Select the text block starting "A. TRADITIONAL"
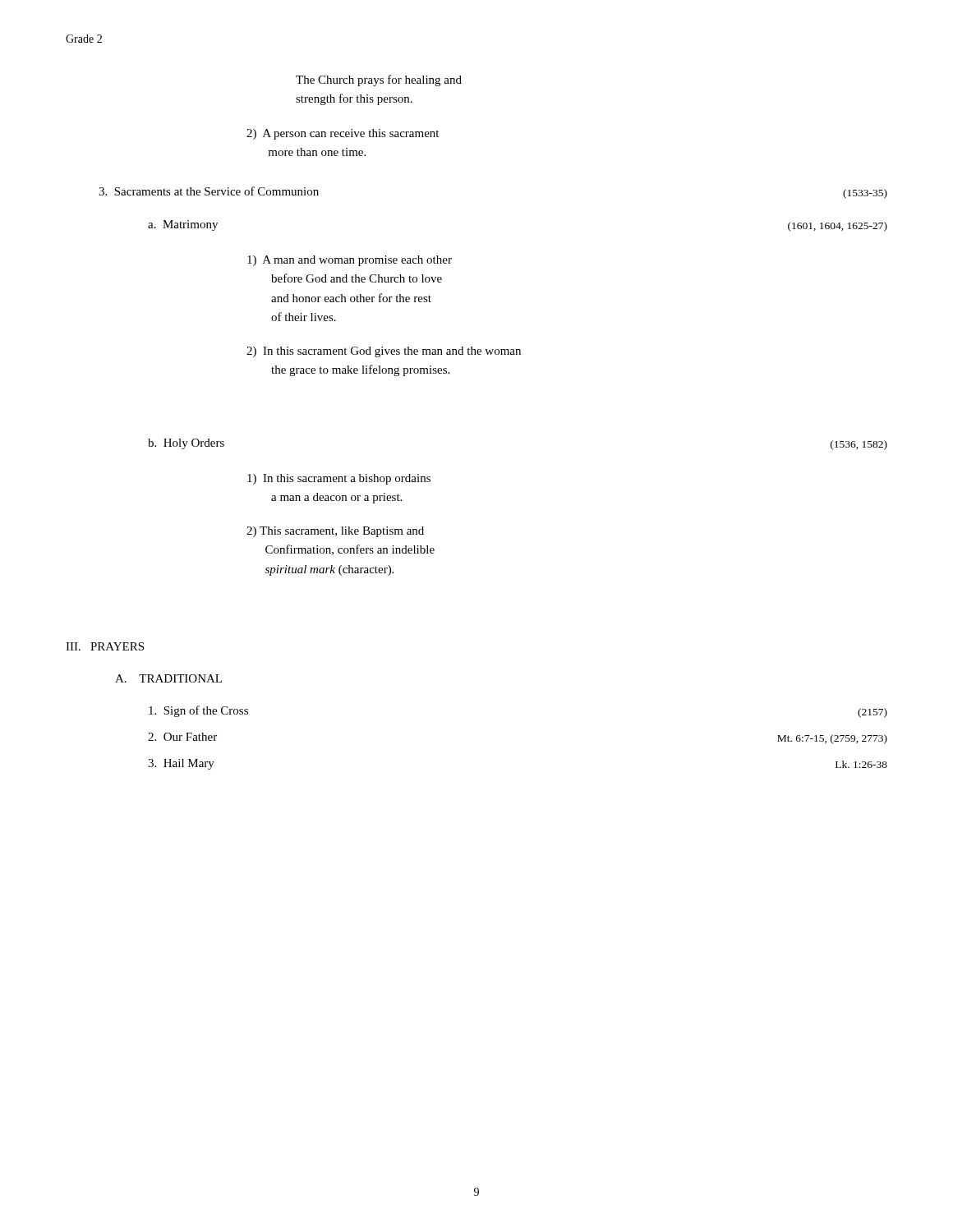 (169, 678)
